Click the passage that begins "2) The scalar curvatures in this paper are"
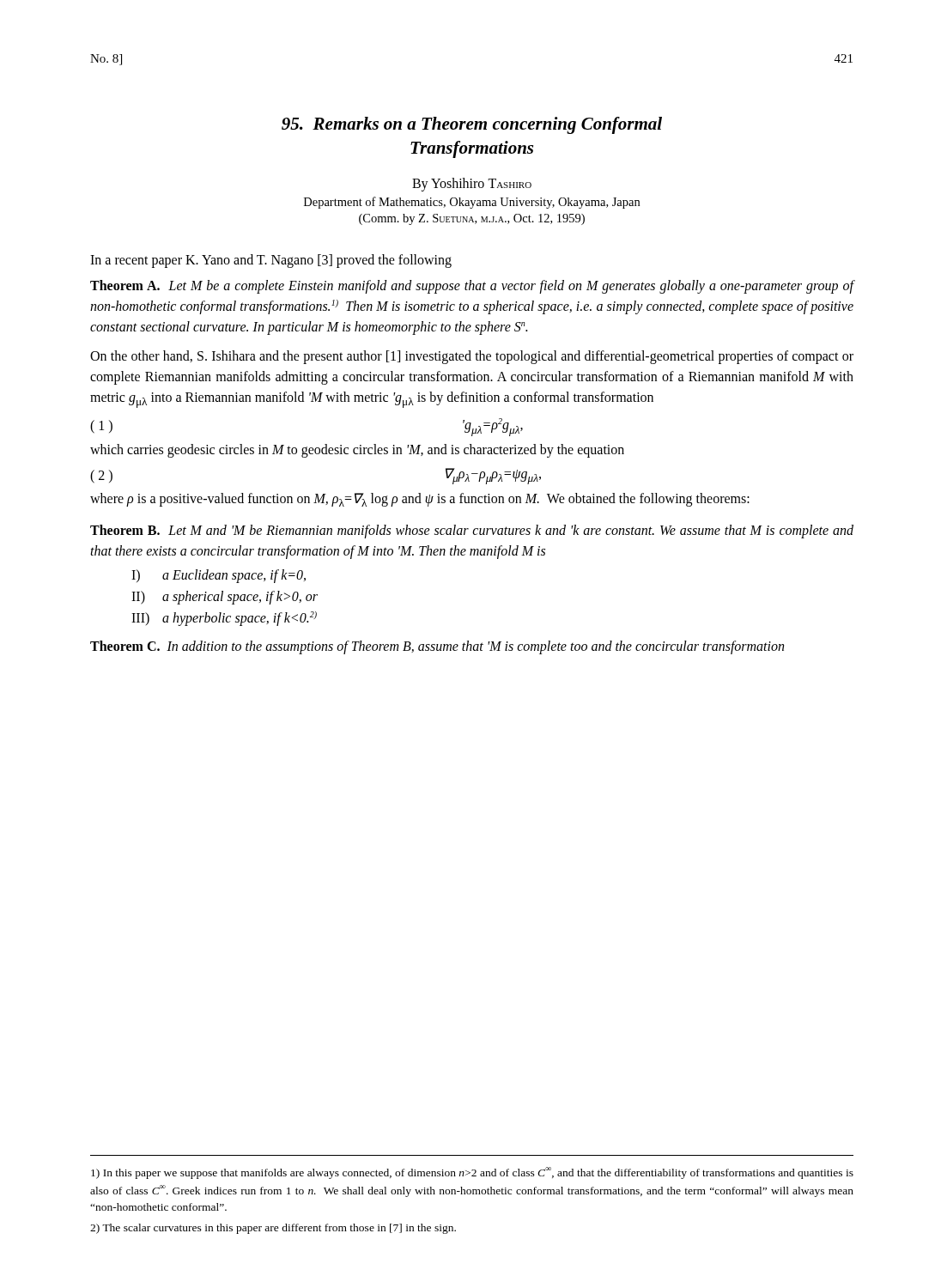The width and height of the screenshot is (935, 1288). point(273,1228)
